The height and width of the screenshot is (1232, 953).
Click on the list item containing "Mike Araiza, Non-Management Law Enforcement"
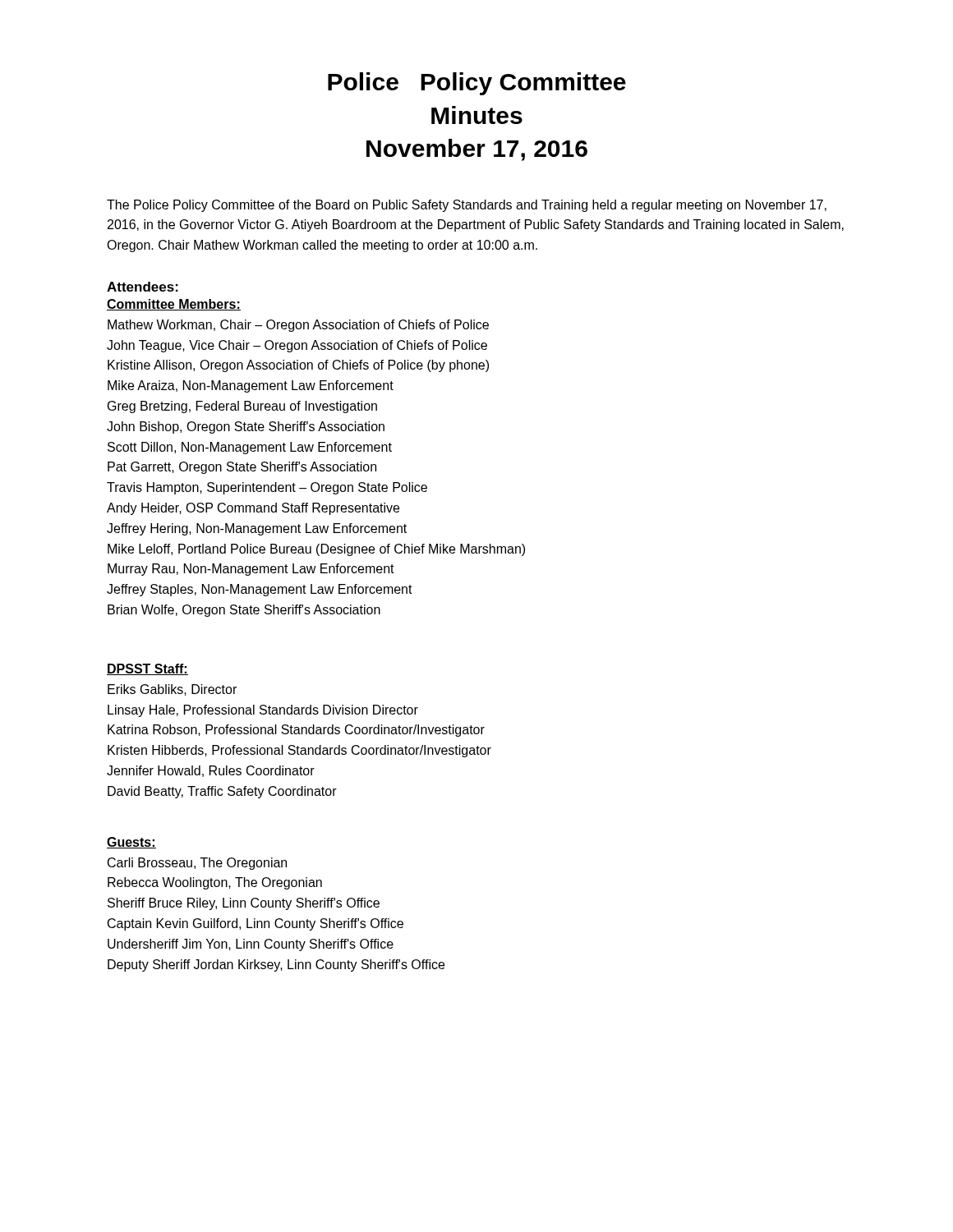250,386
